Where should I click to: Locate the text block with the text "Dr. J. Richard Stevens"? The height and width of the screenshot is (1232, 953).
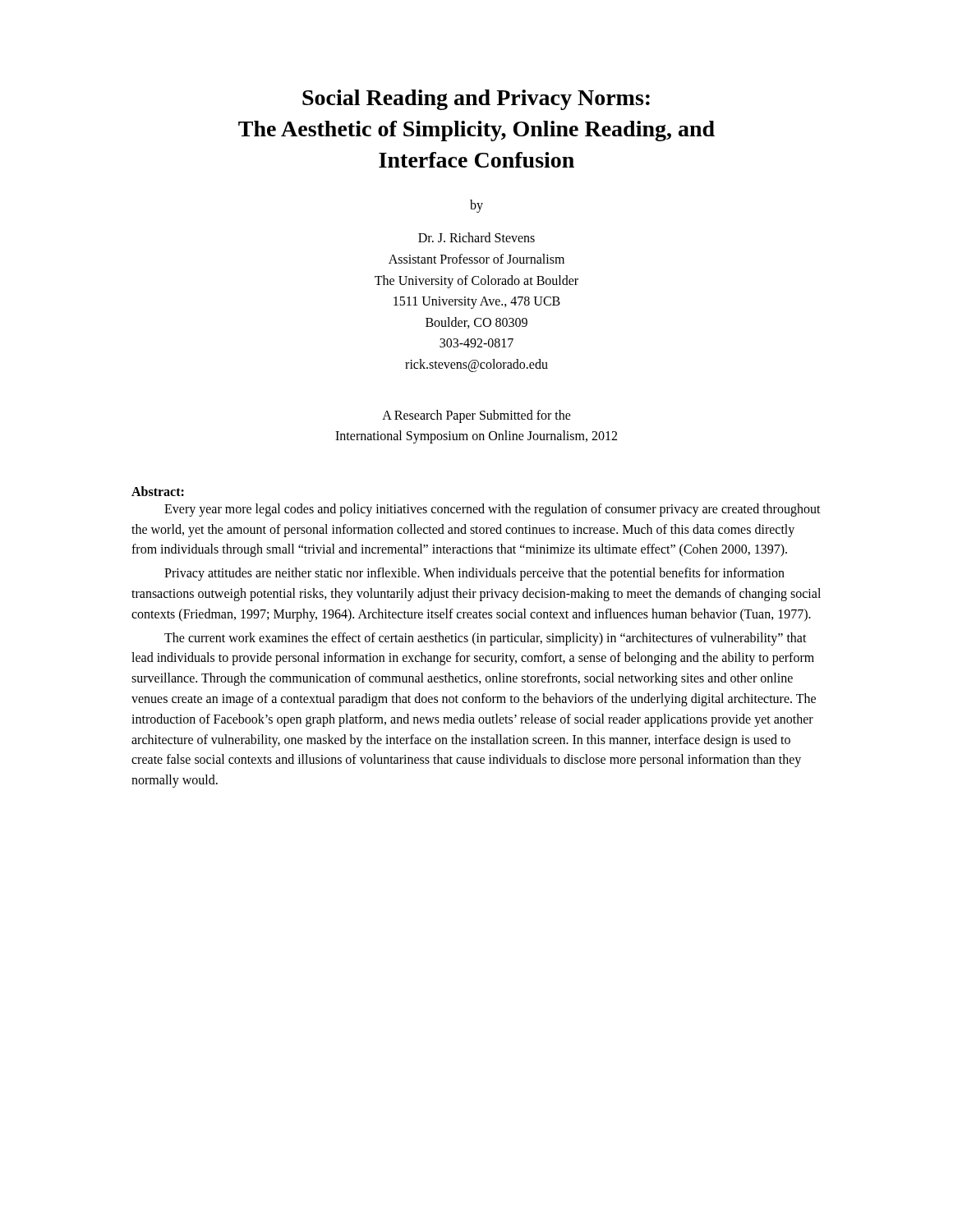[x=476, y=301]
